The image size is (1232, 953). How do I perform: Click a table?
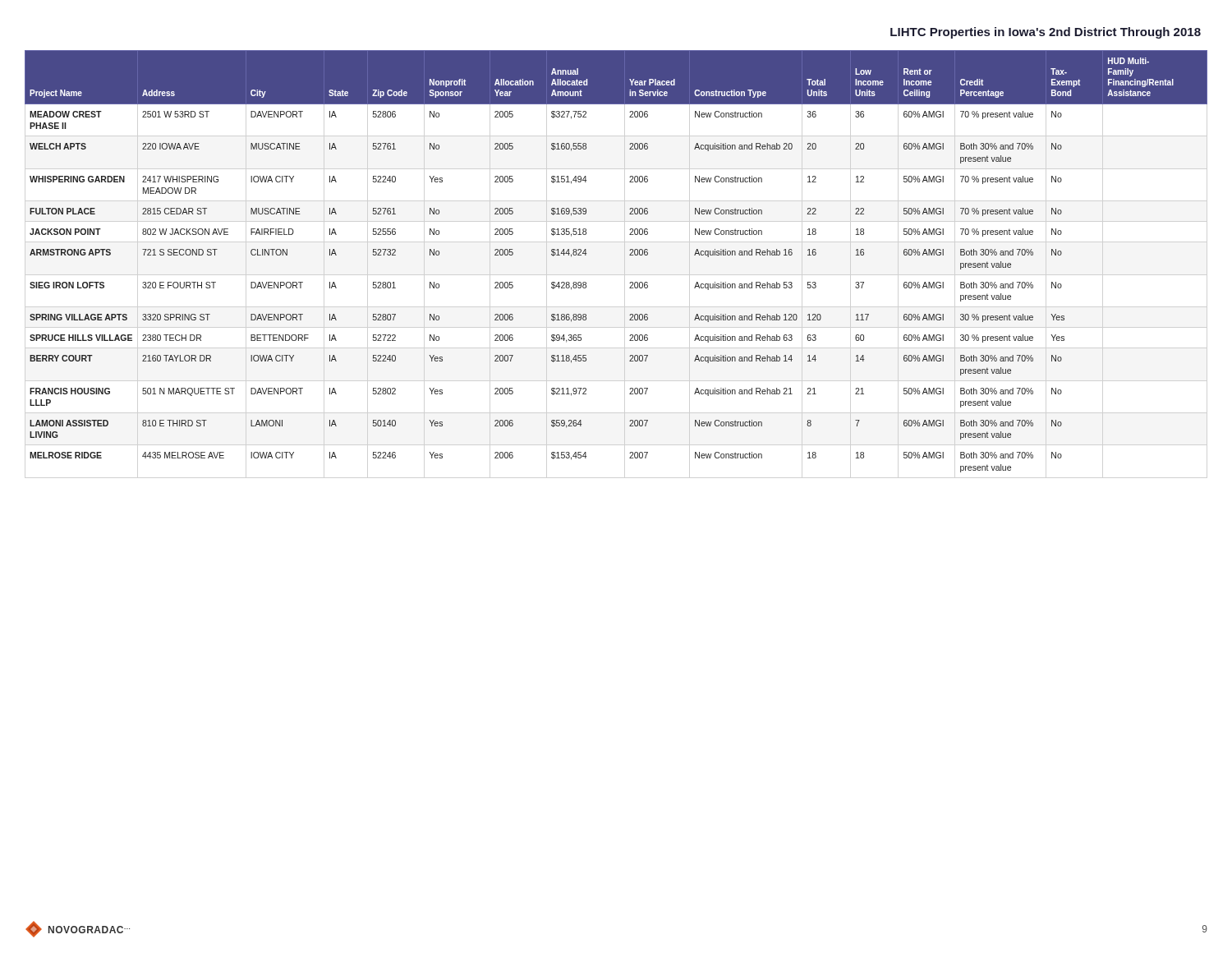(x=616, y=264)
